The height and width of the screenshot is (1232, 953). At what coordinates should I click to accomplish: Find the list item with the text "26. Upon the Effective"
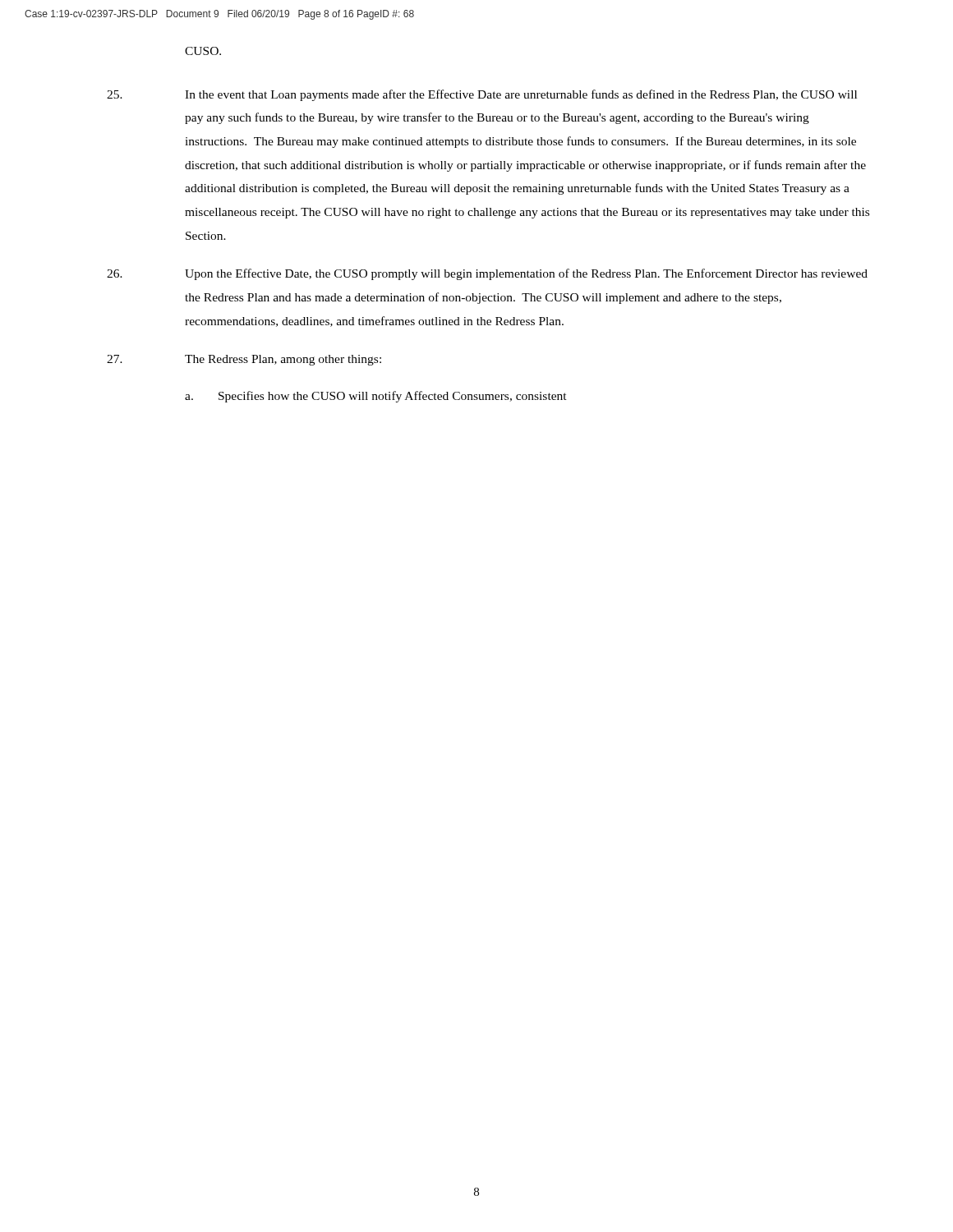489,298
